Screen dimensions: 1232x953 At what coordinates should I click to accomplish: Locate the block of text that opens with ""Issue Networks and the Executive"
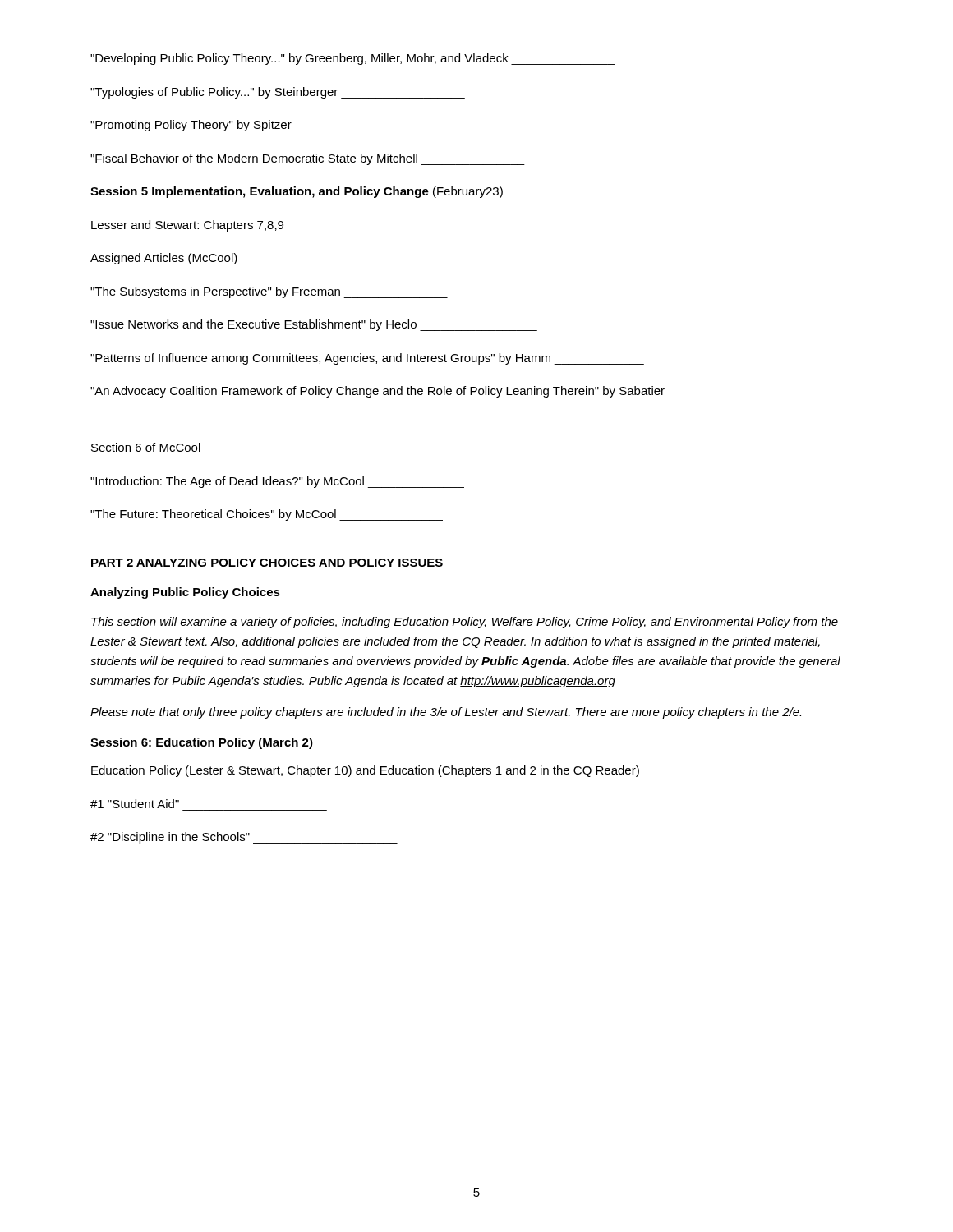tap(314, 324)
